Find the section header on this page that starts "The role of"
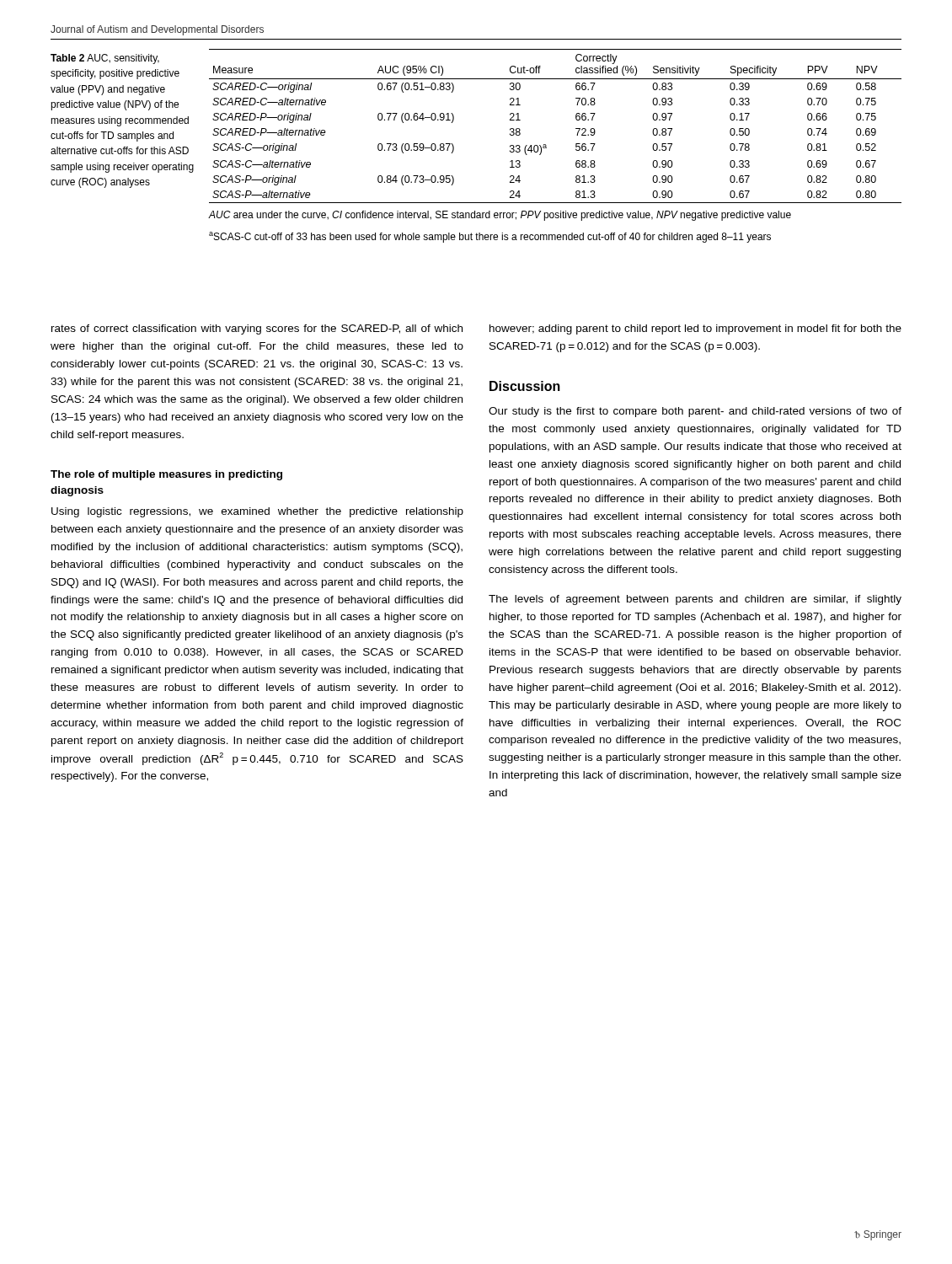Image resolution: width=952 pixels, height=1264 pixels. click(167, 482)
